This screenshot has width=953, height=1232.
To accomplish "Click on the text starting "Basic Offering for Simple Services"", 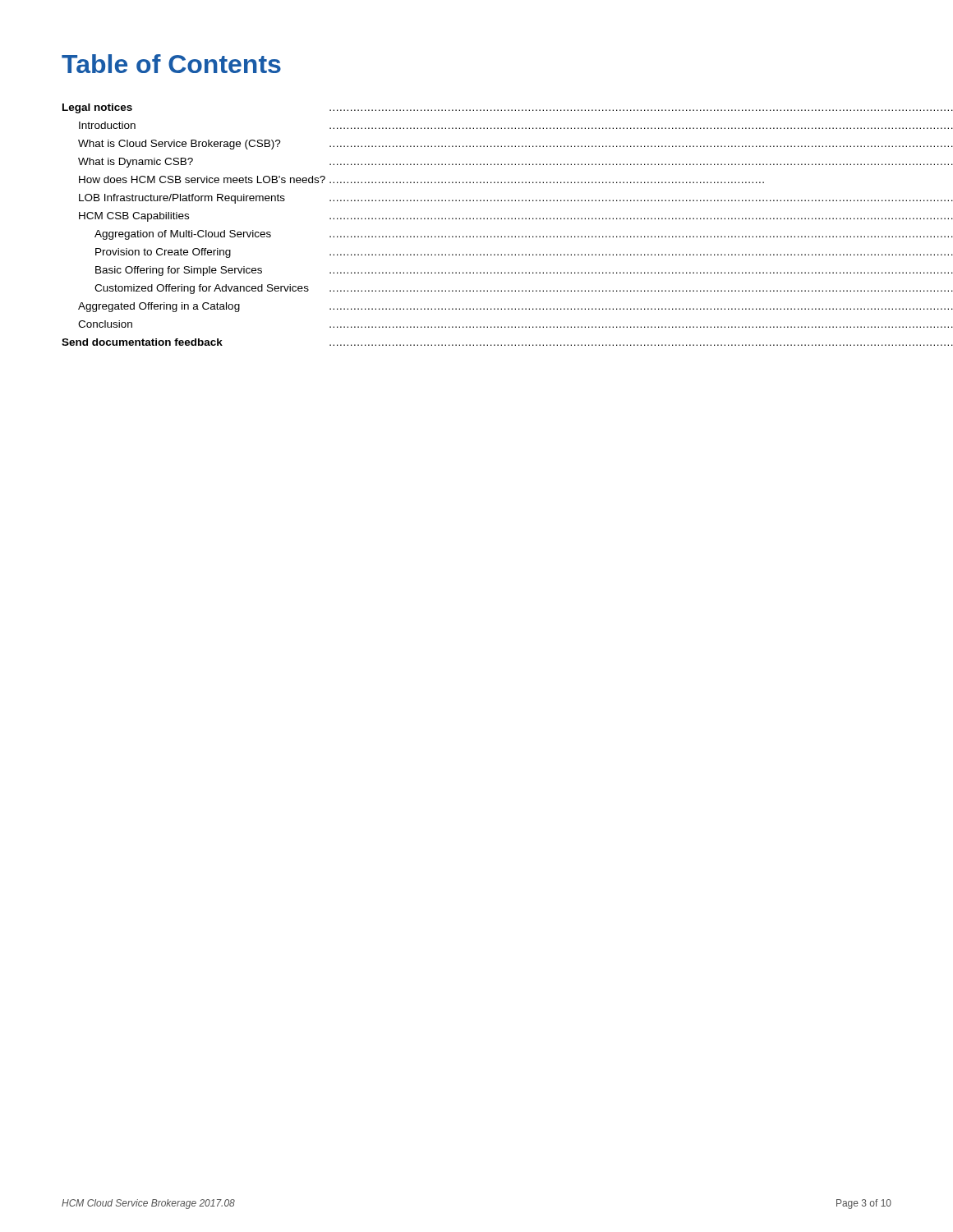I will pos(507,269).
